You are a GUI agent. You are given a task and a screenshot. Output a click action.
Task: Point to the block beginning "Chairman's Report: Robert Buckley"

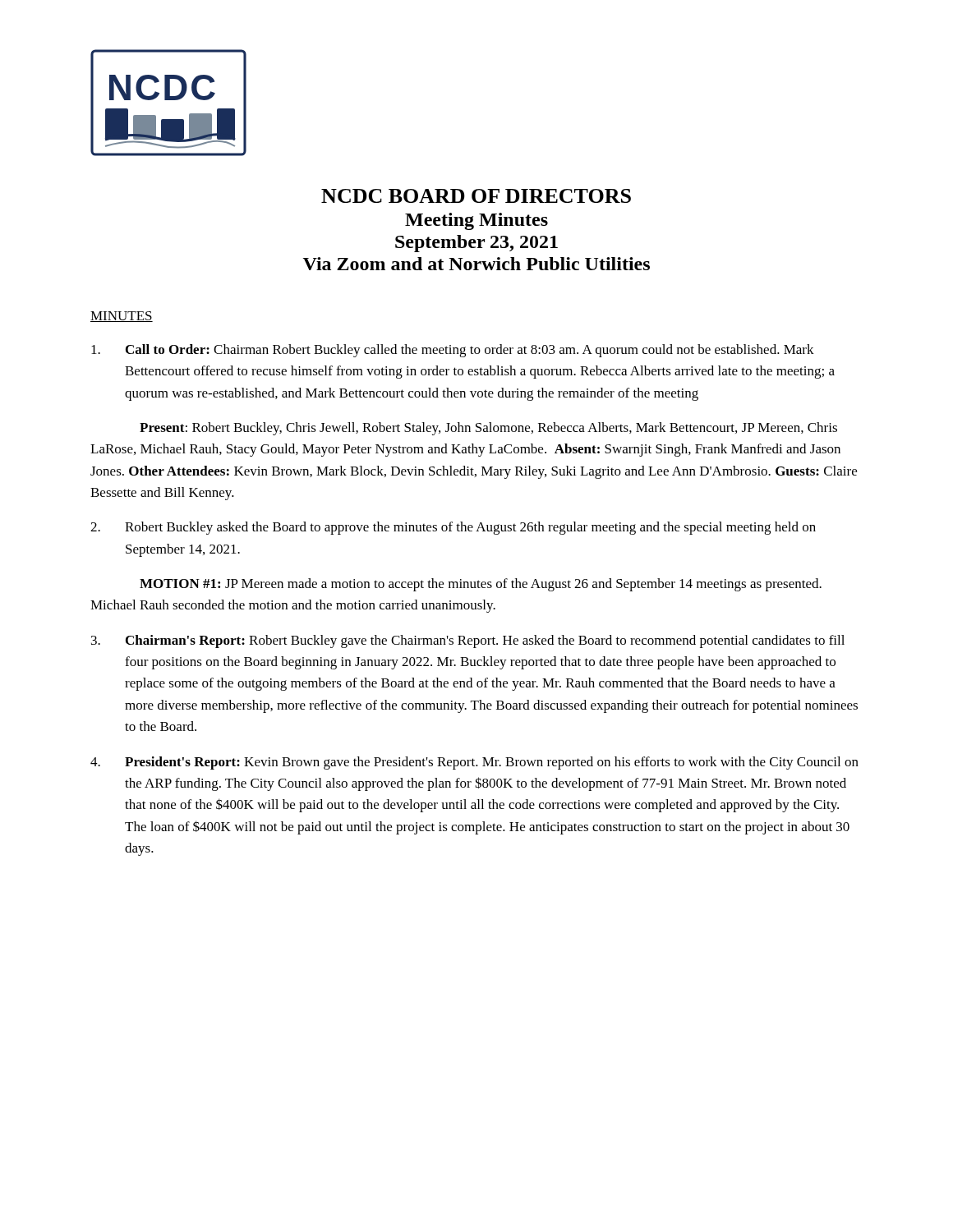(476, 684)
